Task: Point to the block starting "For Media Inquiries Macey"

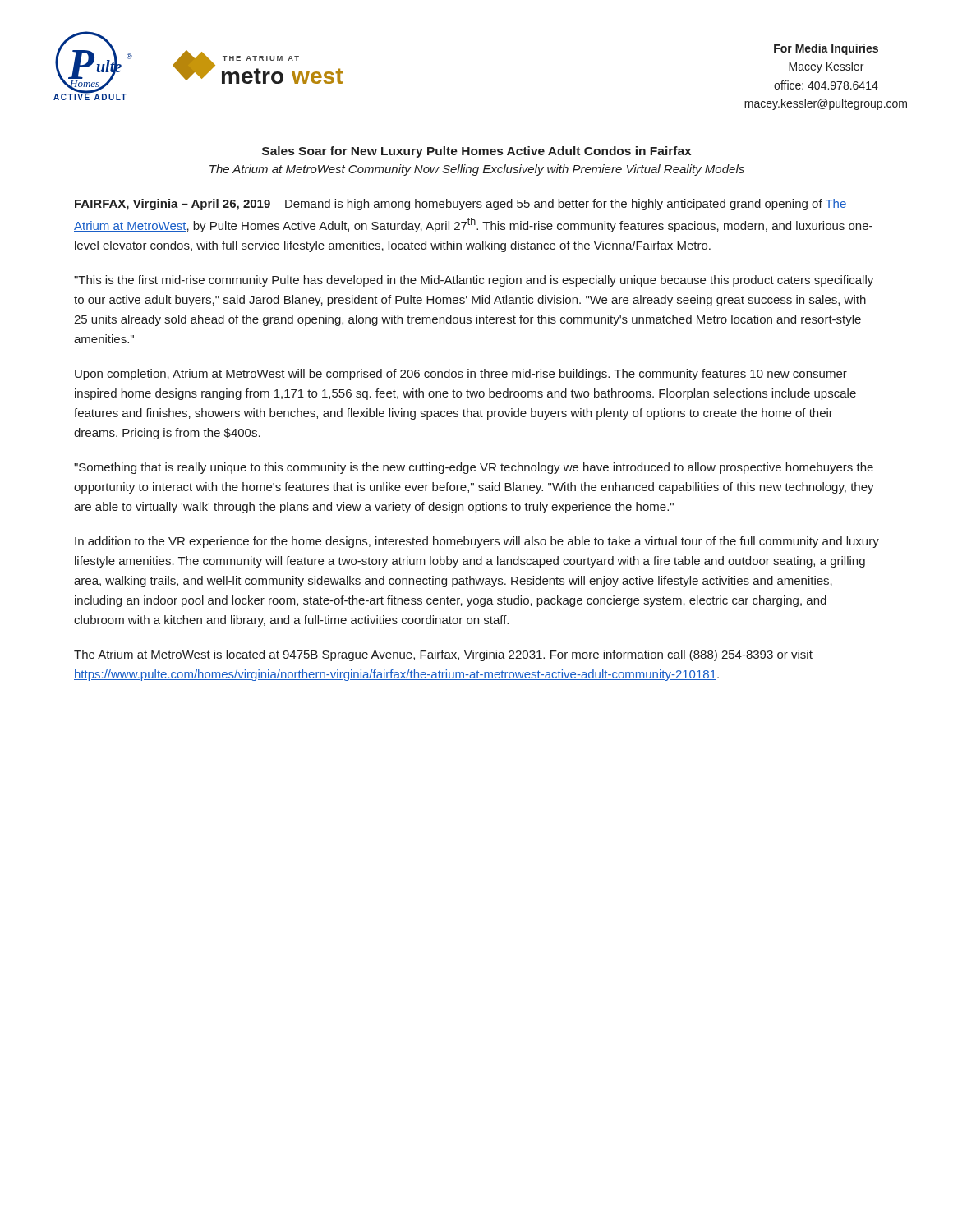Action: coord(826,76)
